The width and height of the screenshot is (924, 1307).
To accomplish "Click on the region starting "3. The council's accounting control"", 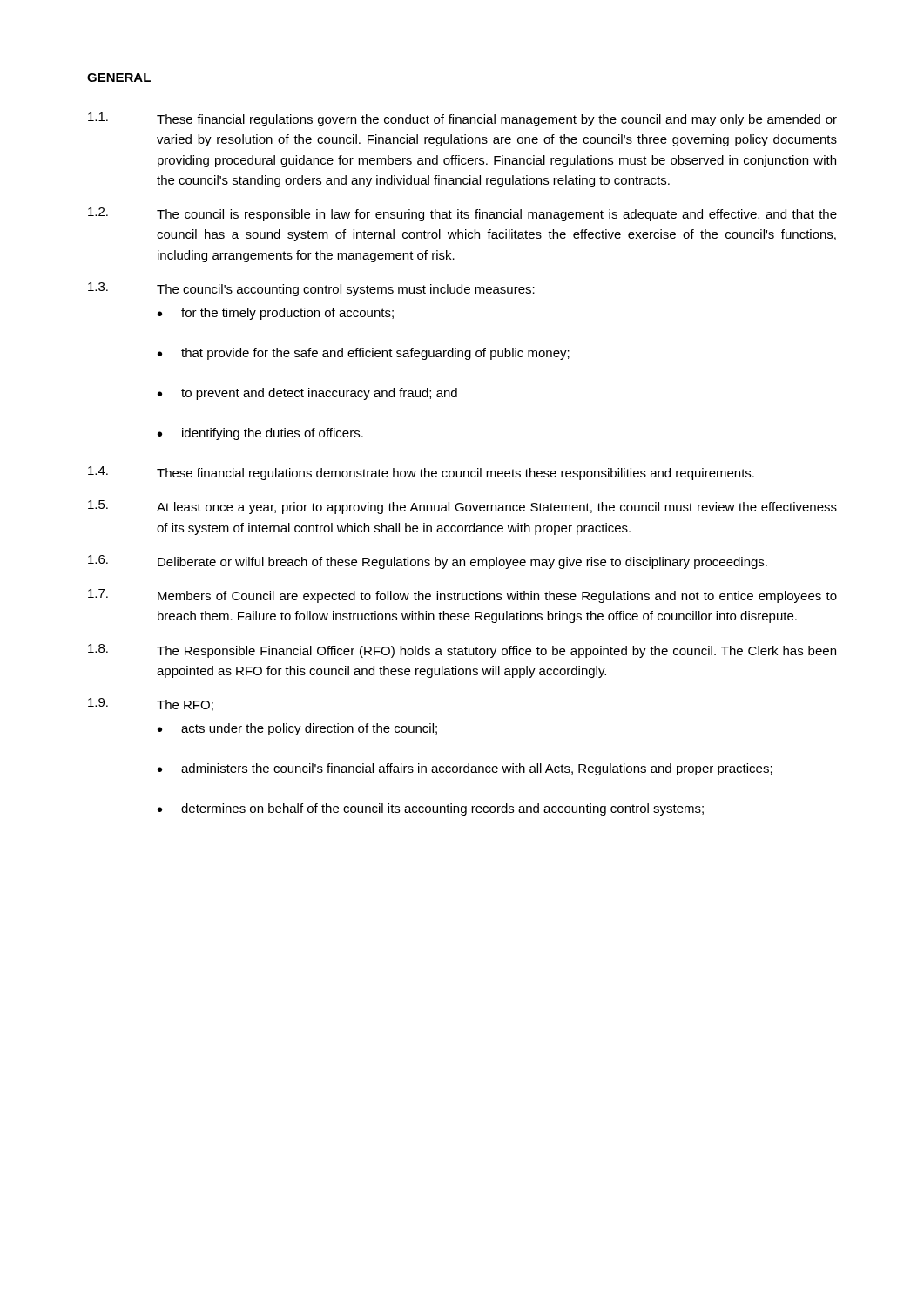I will (462, 289).
